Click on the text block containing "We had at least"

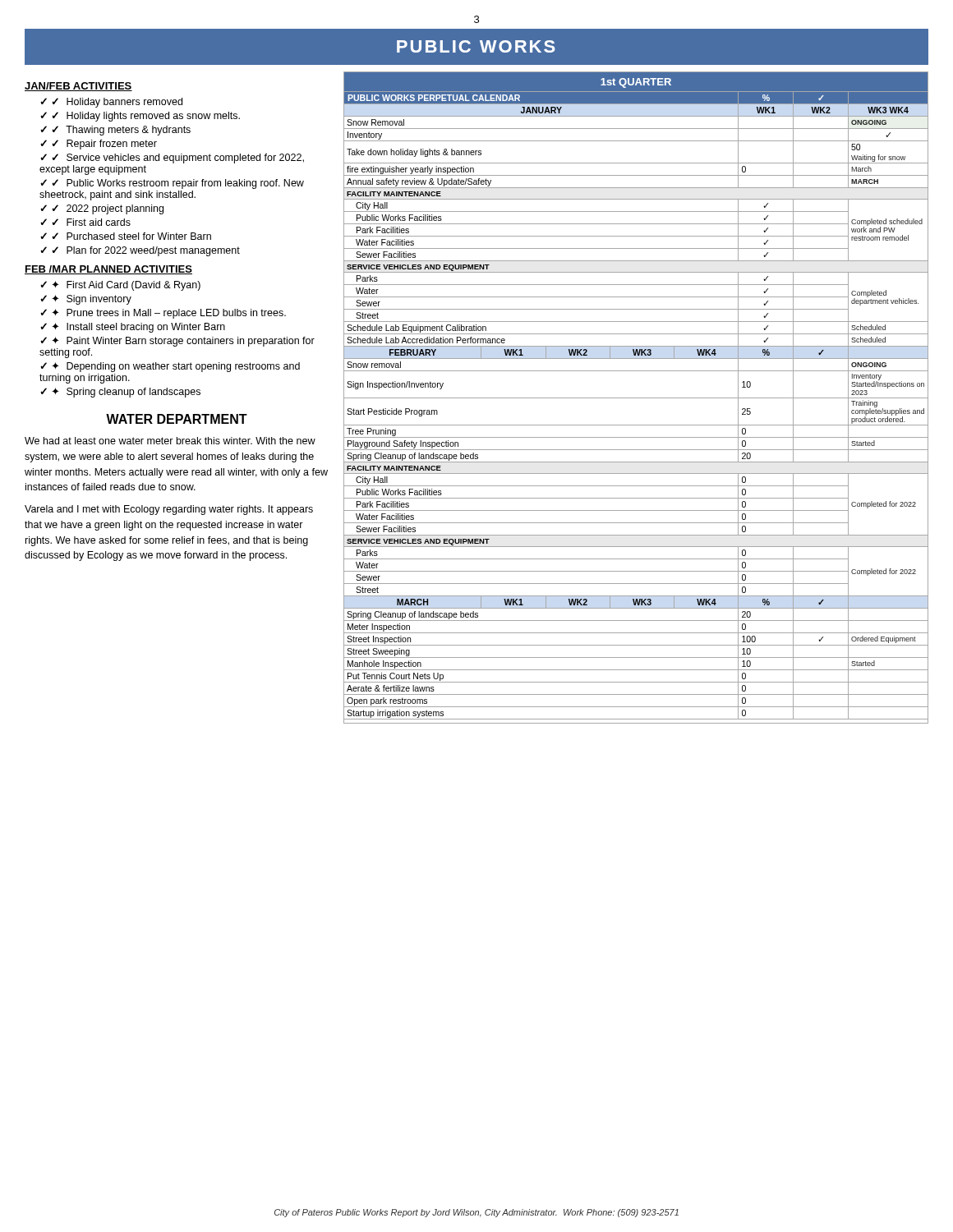(176, 464)
